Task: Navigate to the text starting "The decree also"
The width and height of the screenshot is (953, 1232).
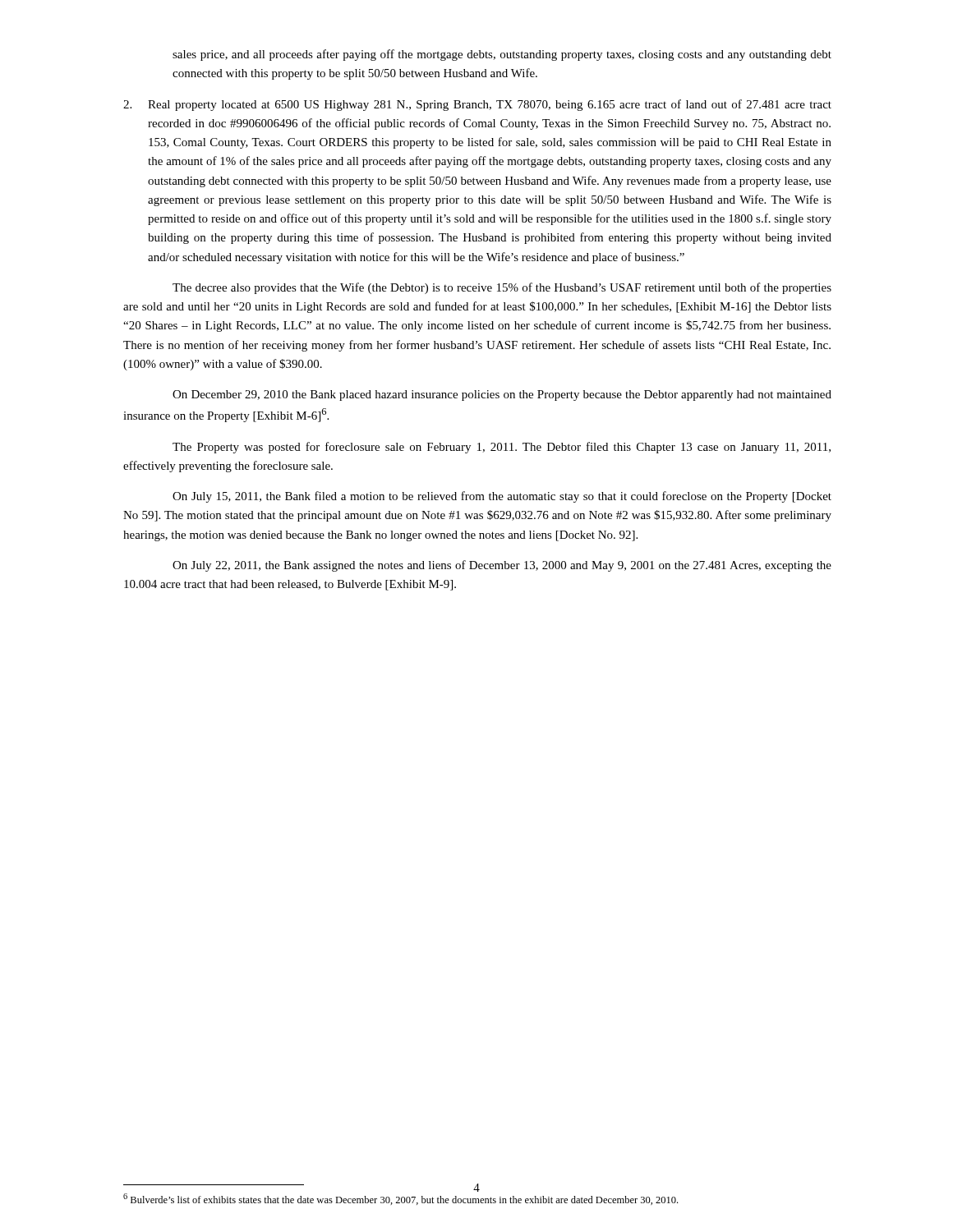Action: 477,325
